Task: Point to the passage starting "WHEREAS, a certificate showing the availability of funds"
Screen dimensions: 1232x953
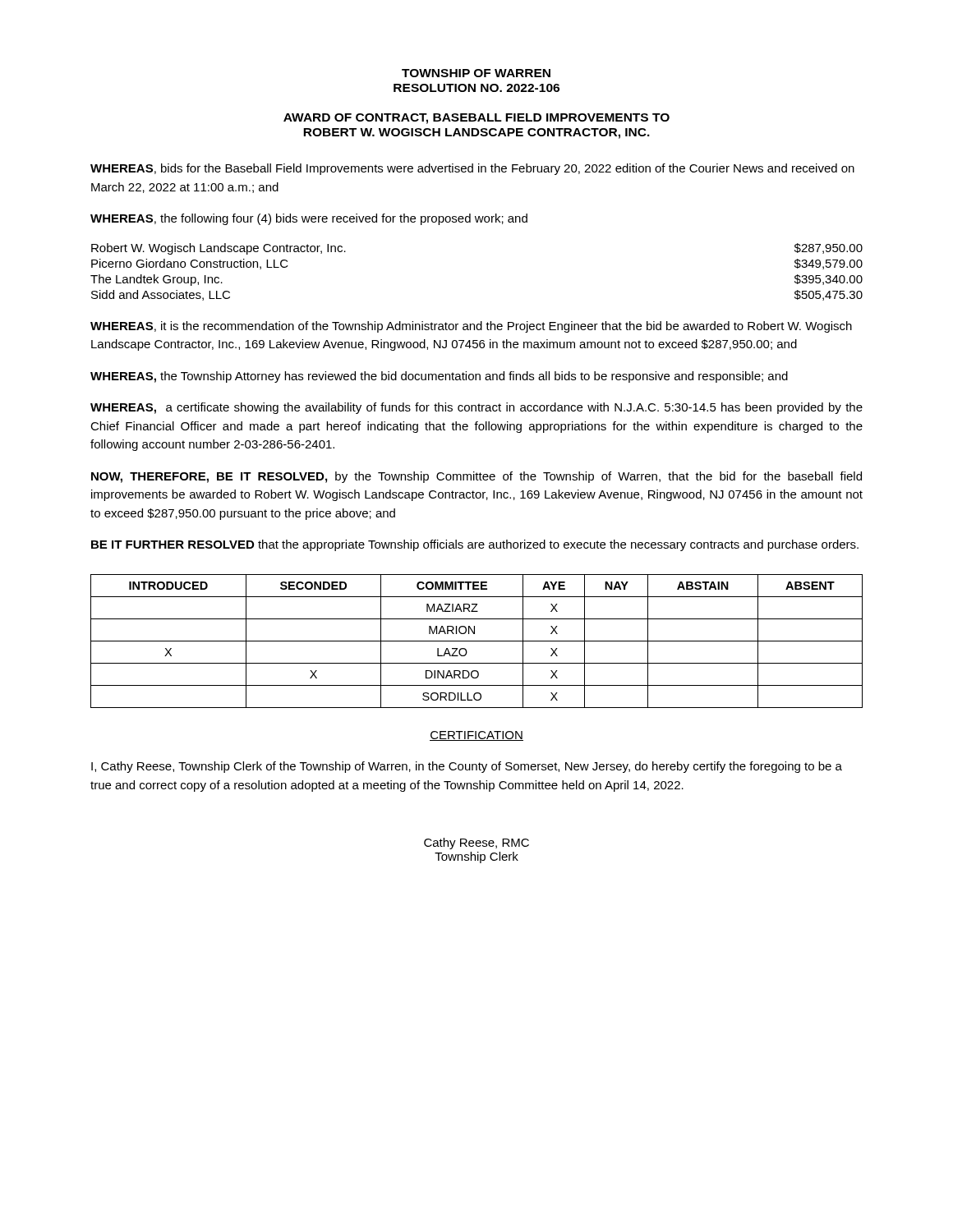Action: point(476,425)
